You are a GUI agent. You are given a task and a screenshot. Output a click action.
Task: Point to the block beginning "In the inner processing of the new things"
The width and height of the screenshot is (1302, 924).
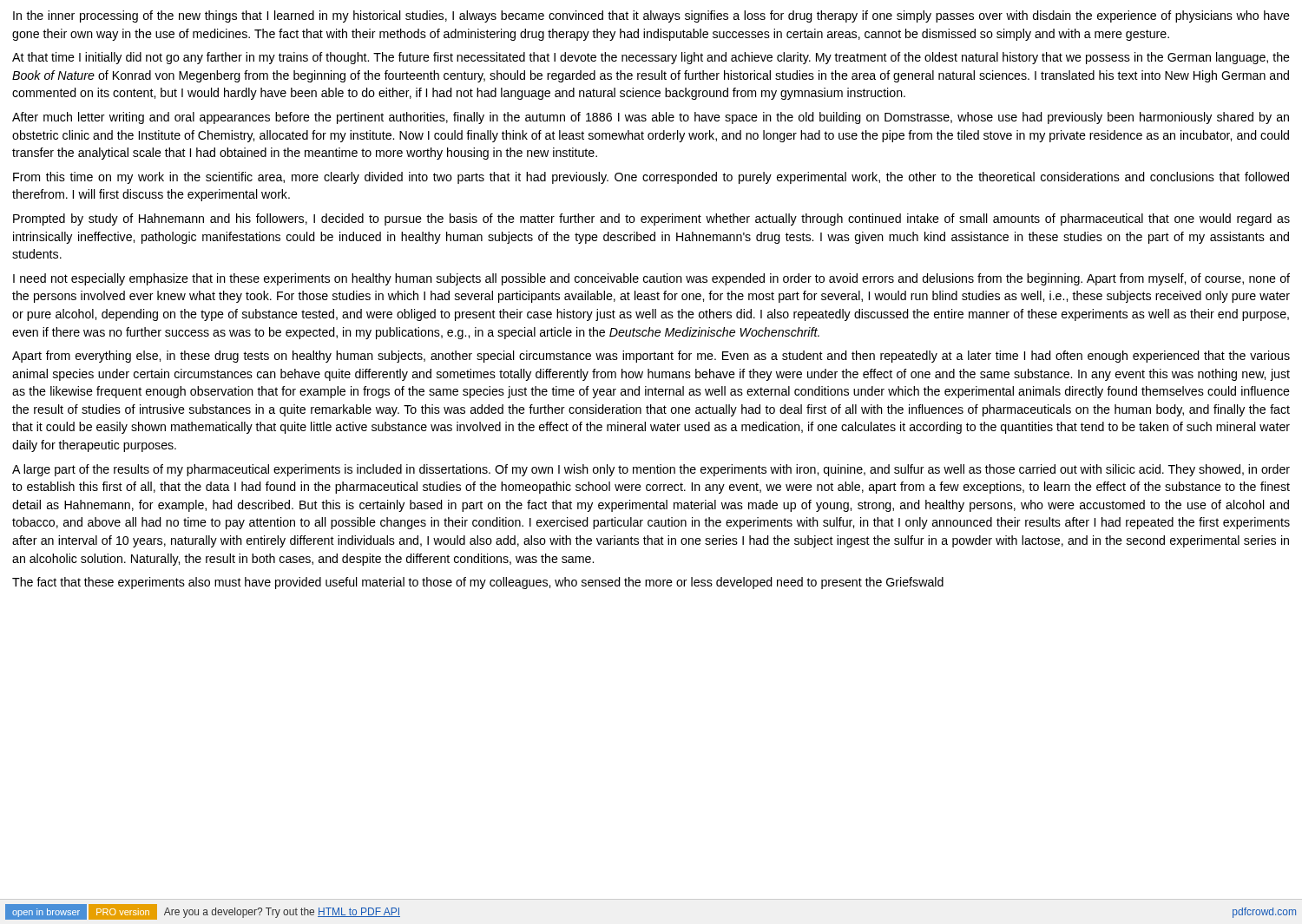(x=651, y=25)
